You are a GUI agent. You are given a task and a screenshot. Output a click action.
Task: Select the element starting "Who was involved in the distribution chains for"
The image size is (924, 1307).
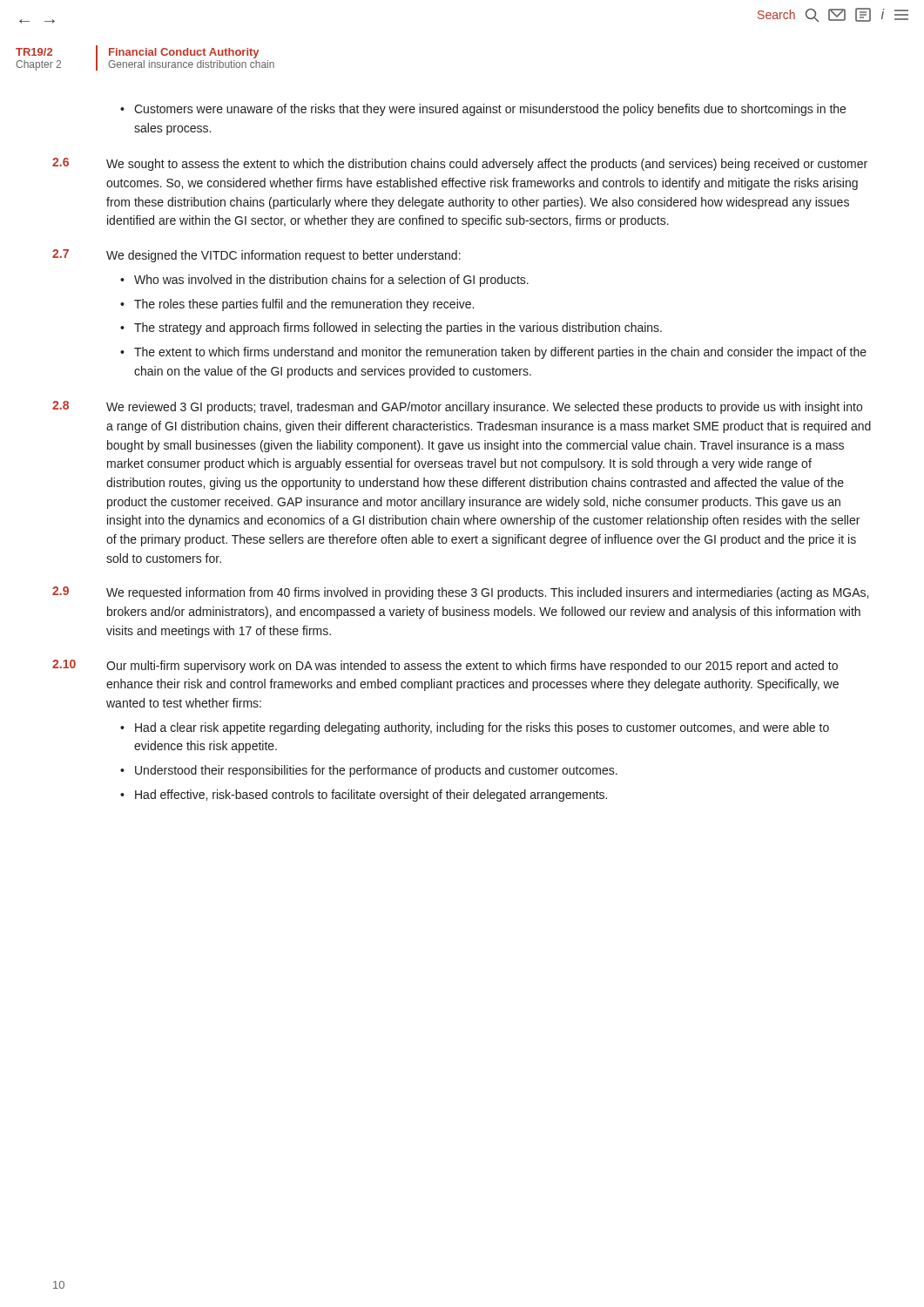(489, 280)
